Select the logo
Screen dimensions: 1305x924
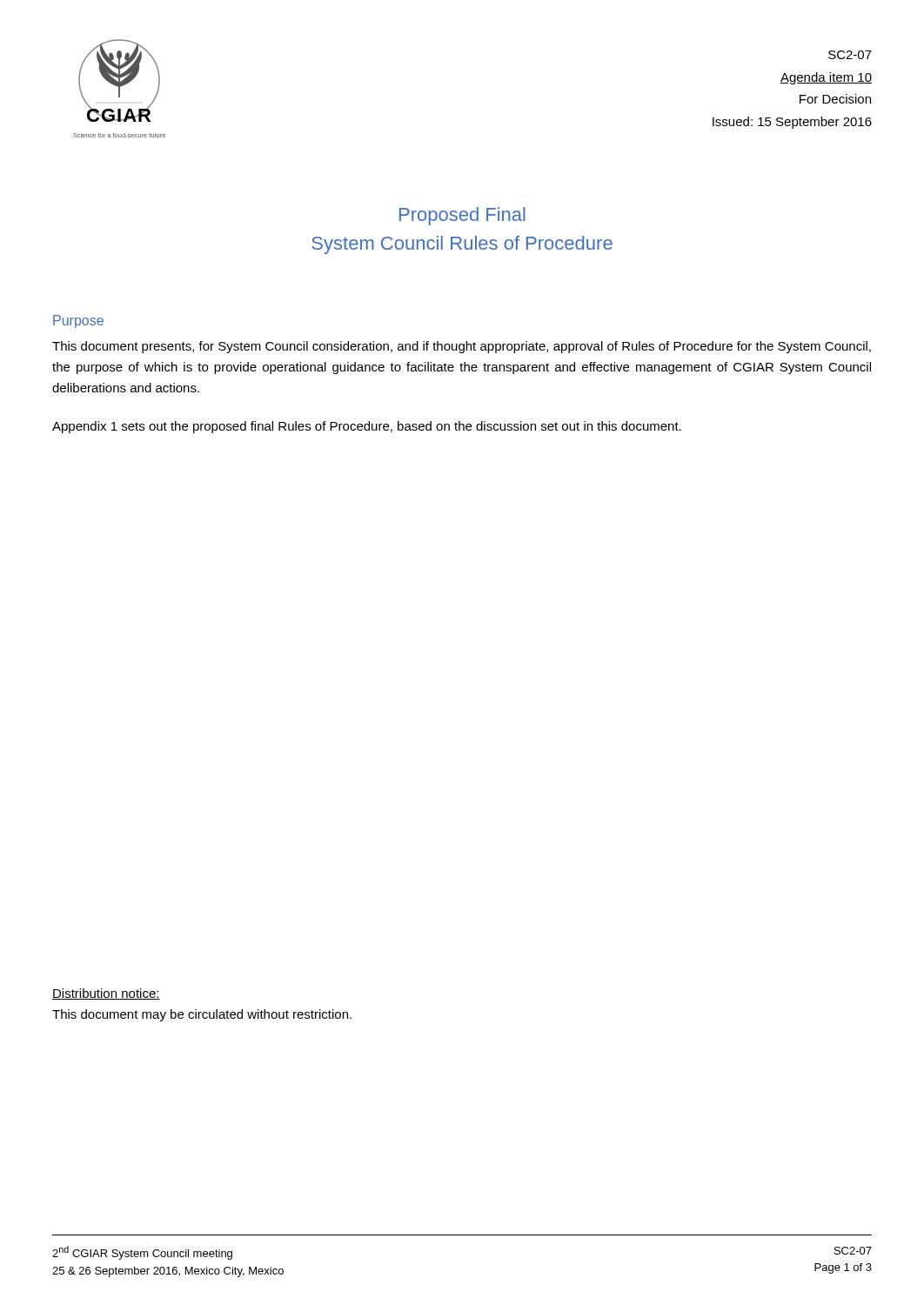pos(122,91)
